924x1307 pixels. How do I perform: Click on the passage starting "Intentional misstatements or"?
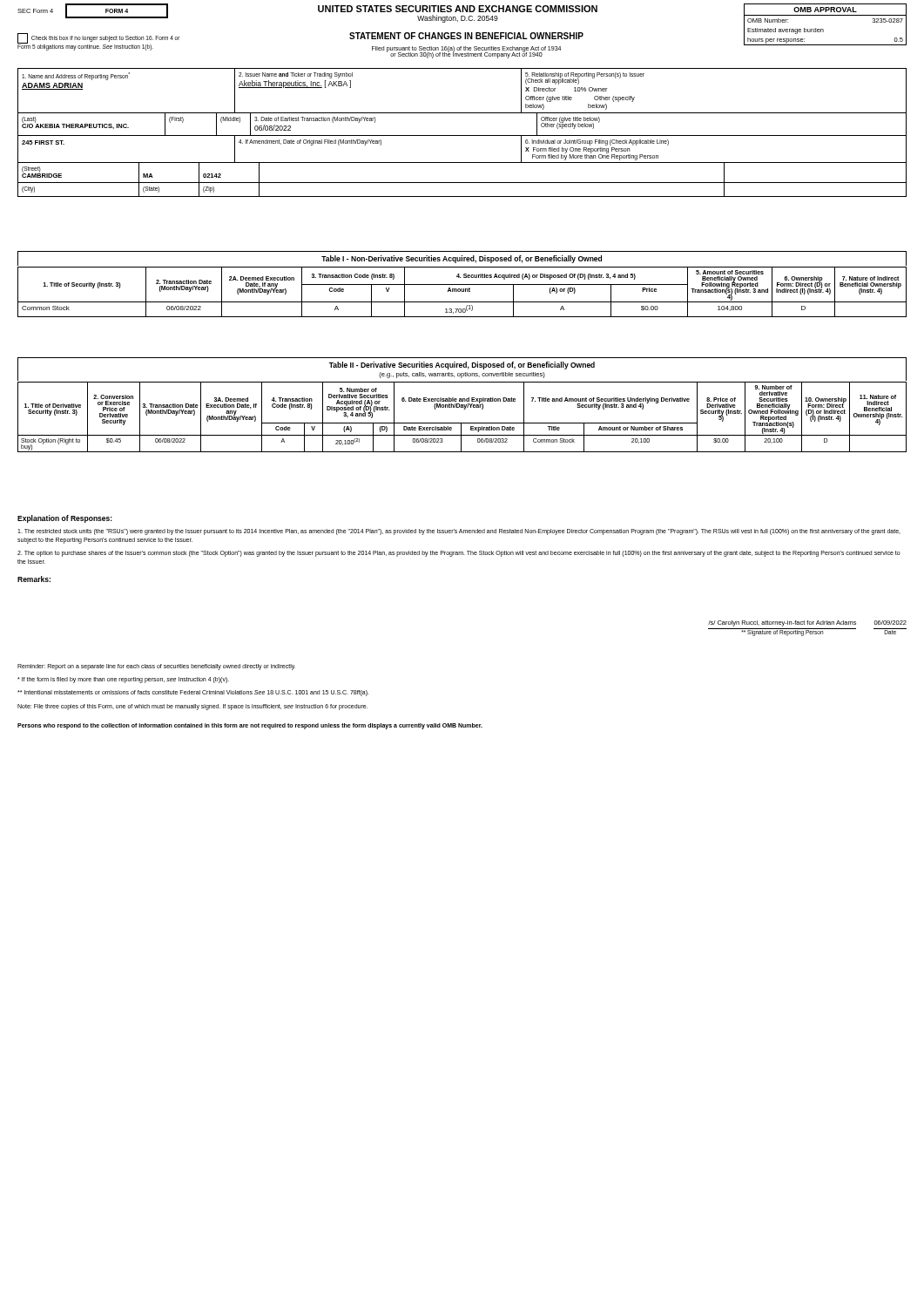193,692
